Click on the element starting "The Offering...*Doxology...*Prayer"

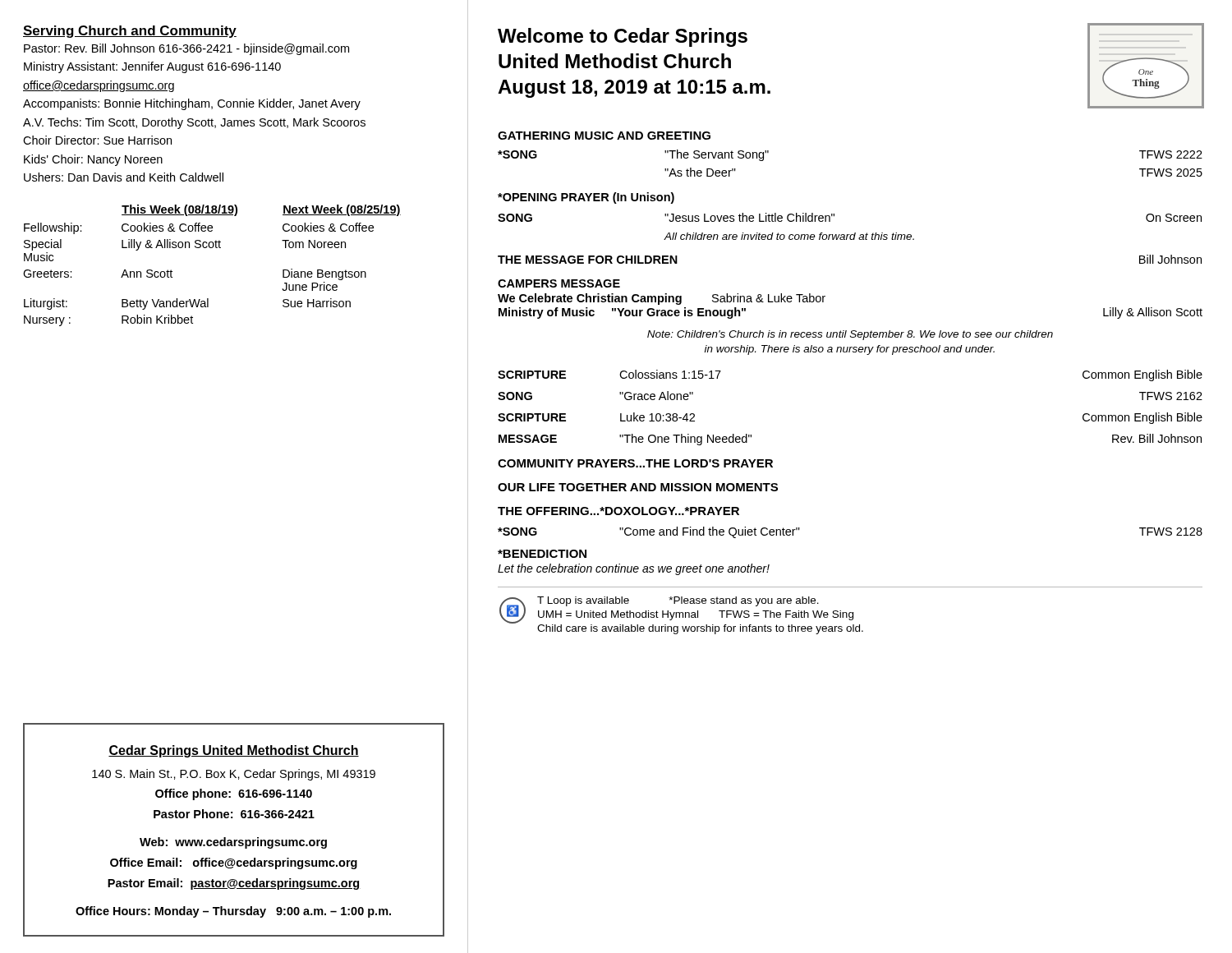pyautogui.click(x=618, y=511)
